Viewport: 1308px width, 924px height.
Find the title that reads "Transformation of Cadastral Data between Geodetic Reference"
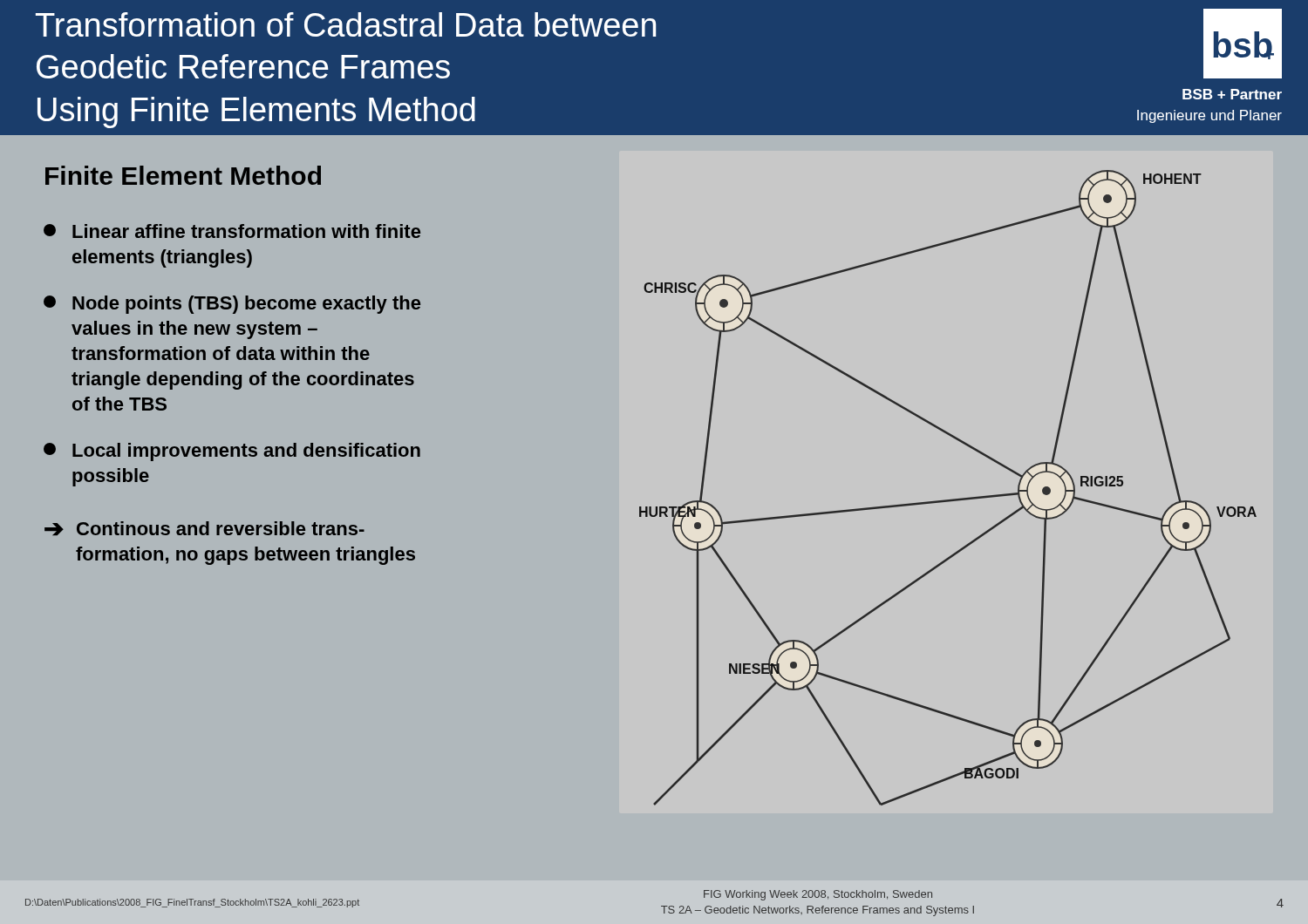658,68
